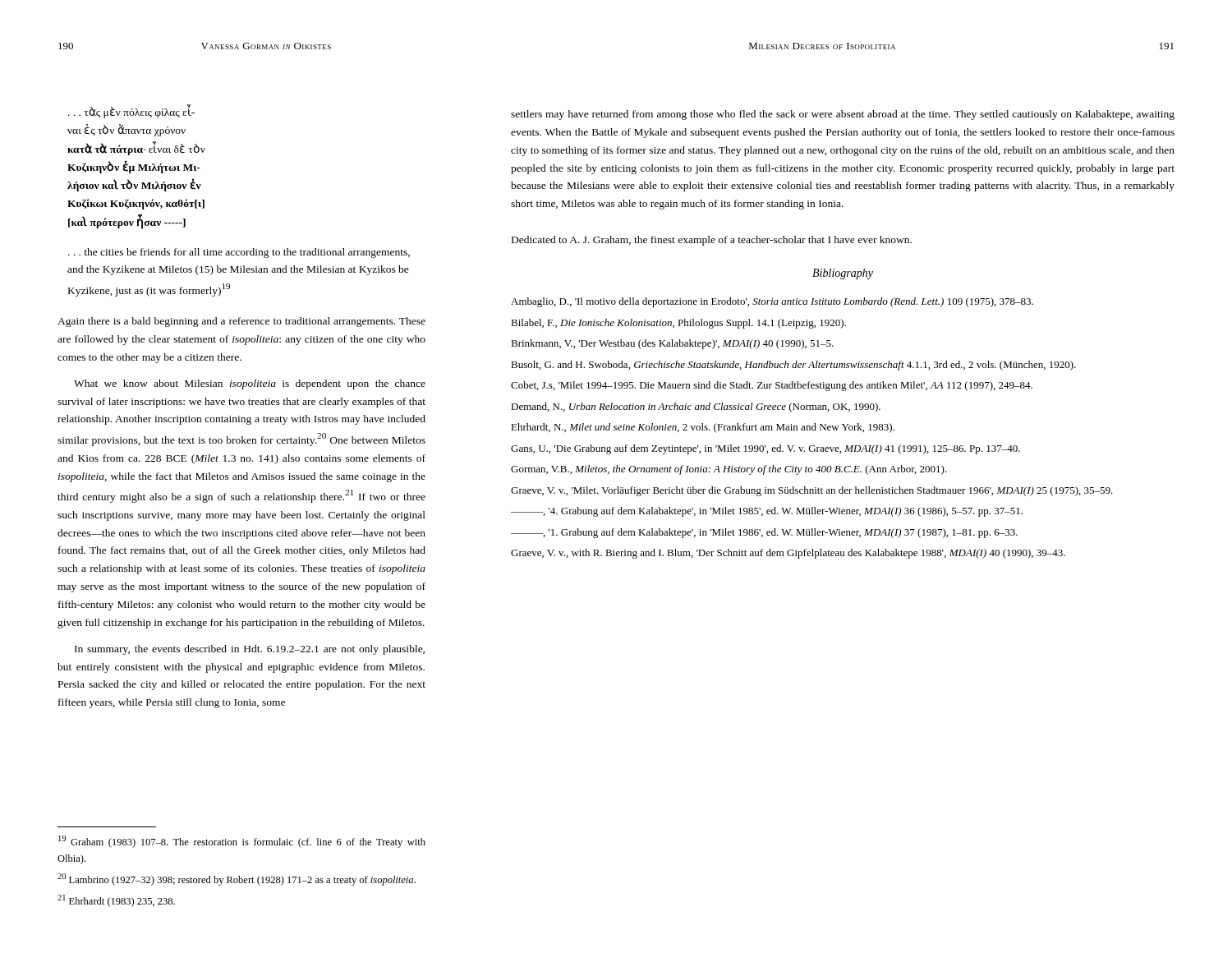
Task: Find the element starting "In summary, the events described in"
Action: [x=241, y=675]
